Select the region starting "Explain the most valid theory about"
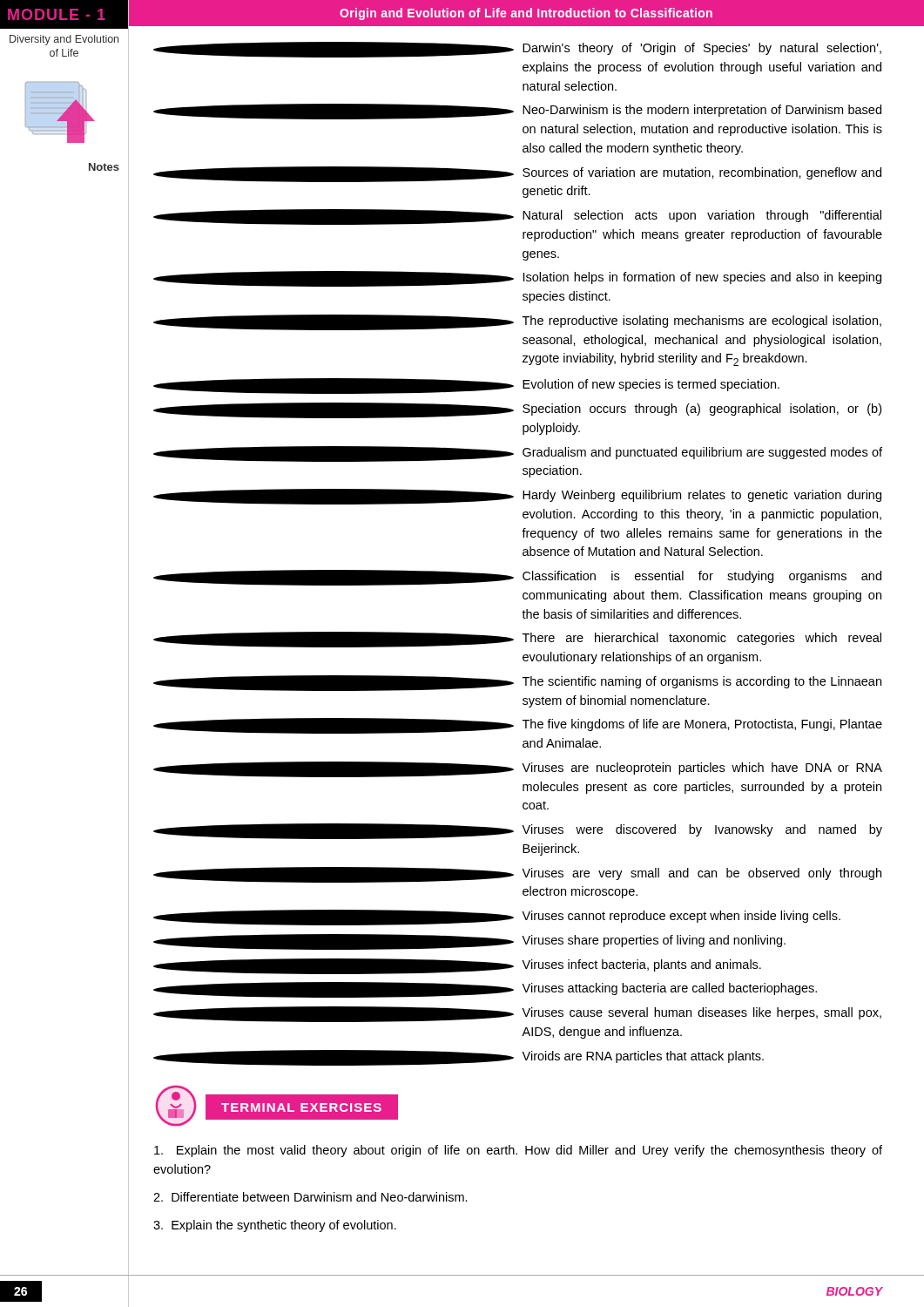The height and width of the screenshot is (1307, 924). point(518,1160)
